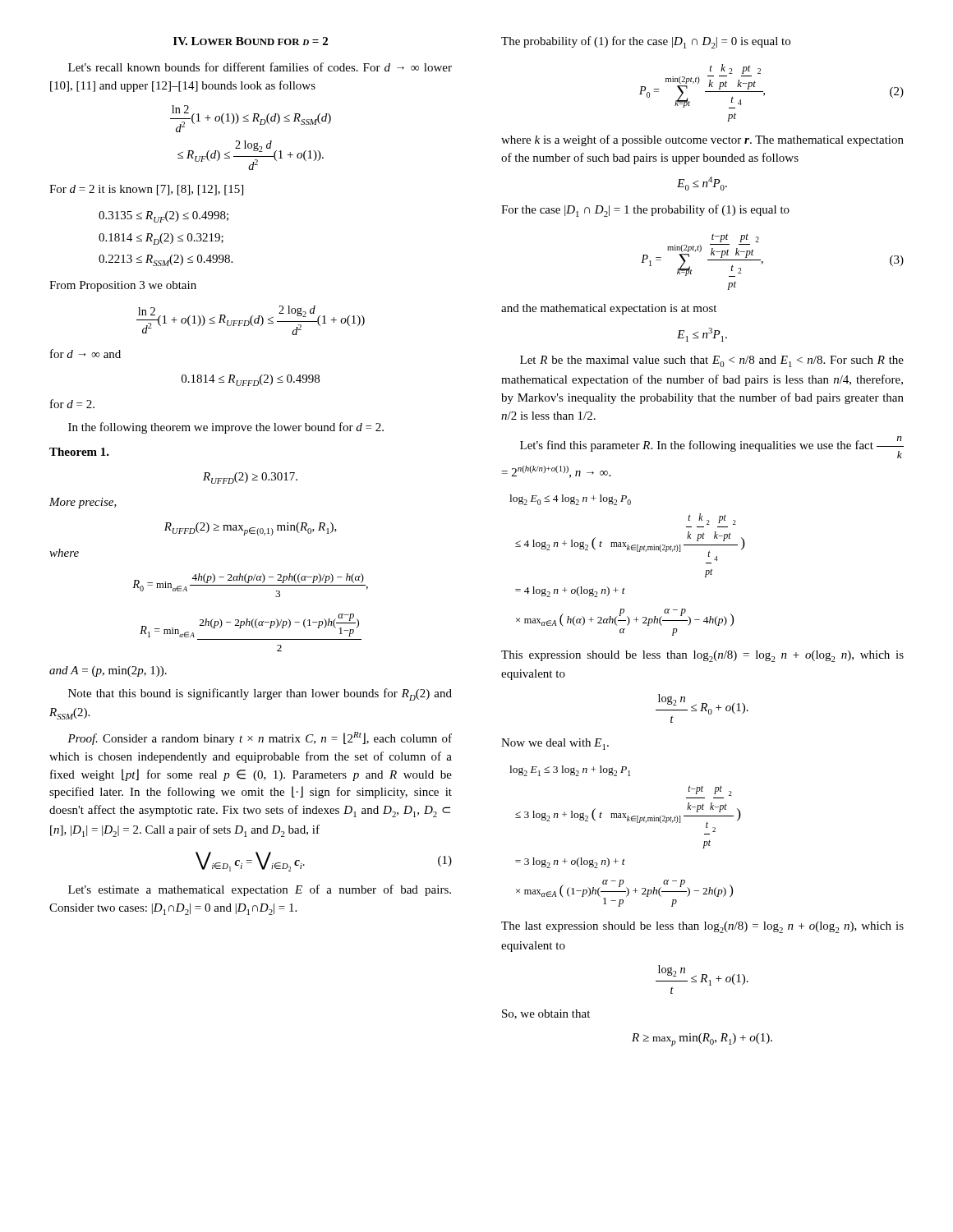The image size is (953, 1232).
Task: Click on the element starting "log2 nt ≤ R1 + o(1)."
Action: [x=702, y=980]
